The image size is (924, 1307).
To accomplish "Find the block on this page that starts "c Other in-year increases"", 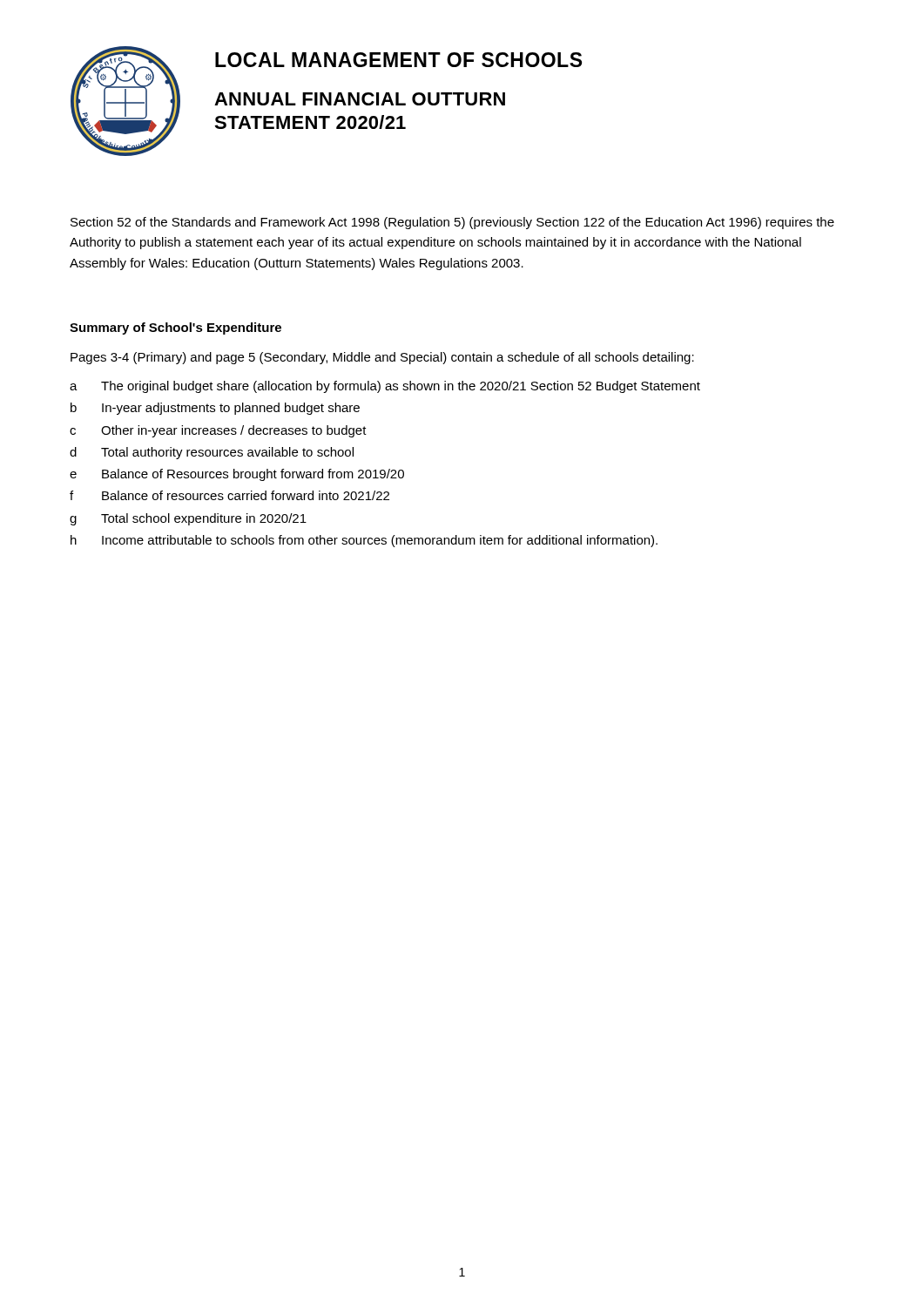I will 218,431.
